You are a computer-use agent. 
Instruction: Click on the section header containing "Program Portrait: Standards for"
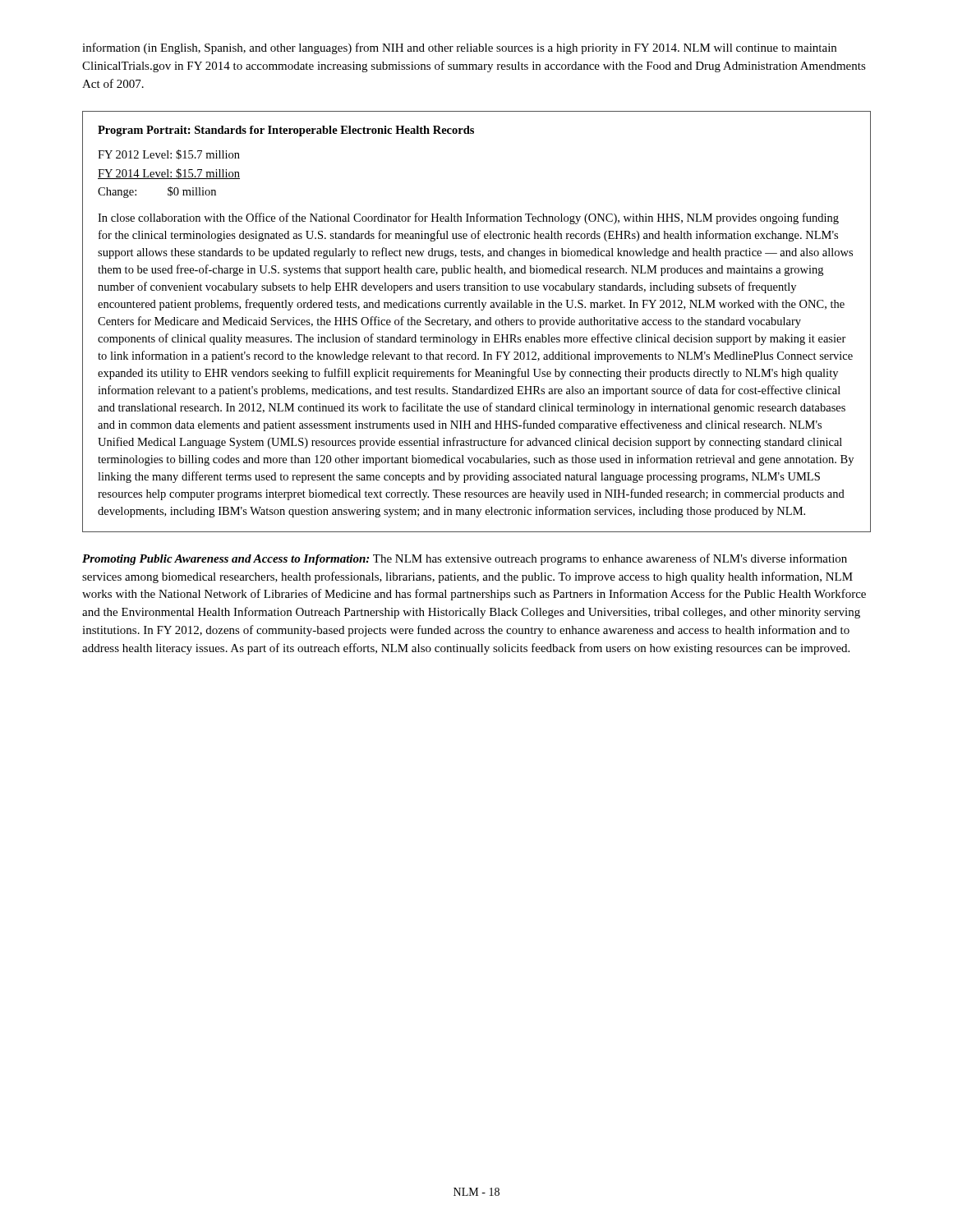coord(286,130)
